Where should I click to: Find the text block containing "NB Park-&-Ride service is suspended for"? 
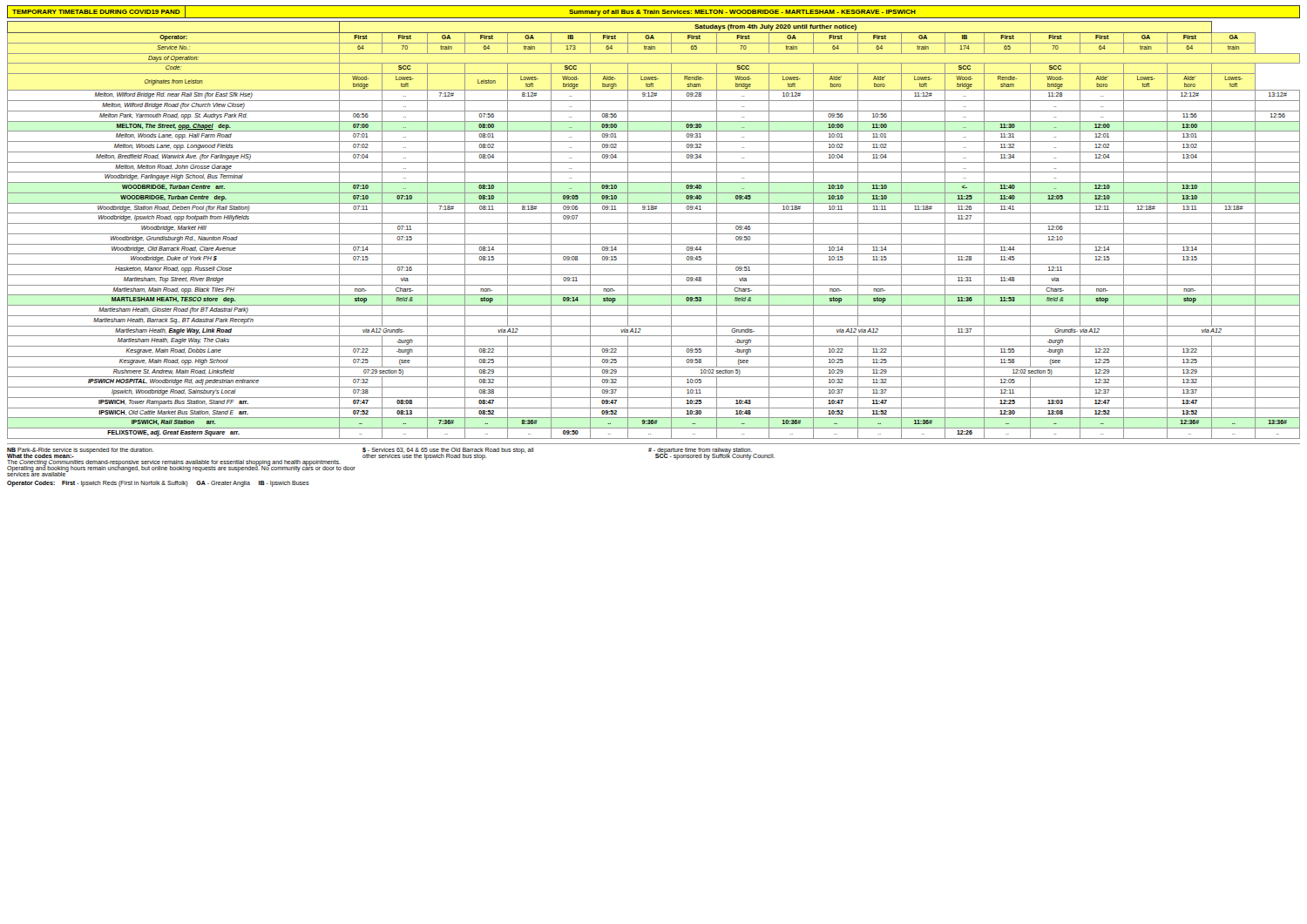click(654, 466)
